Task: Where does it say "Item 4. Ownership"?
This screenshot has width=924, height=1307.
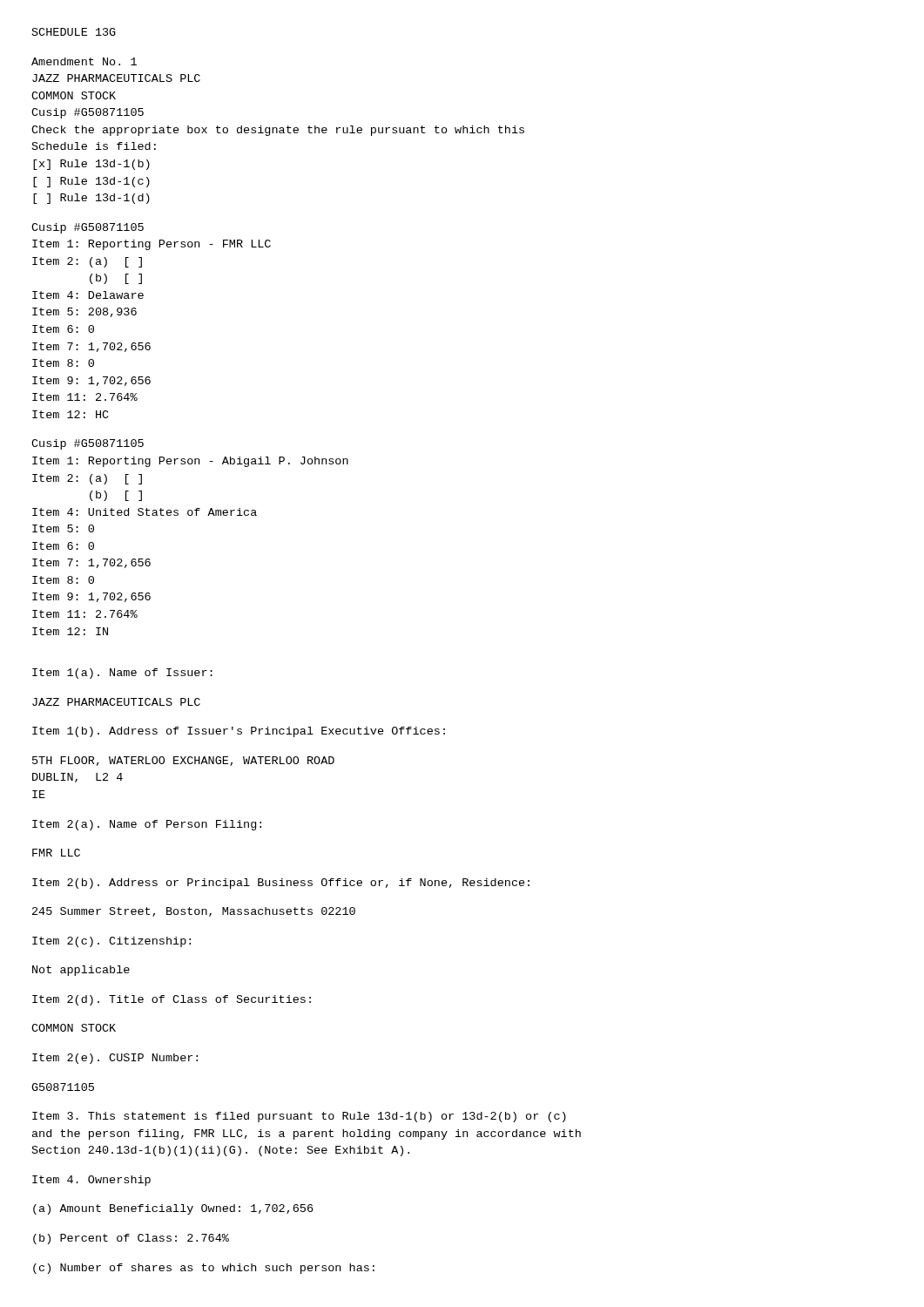Action: [x=91, y=1181]
